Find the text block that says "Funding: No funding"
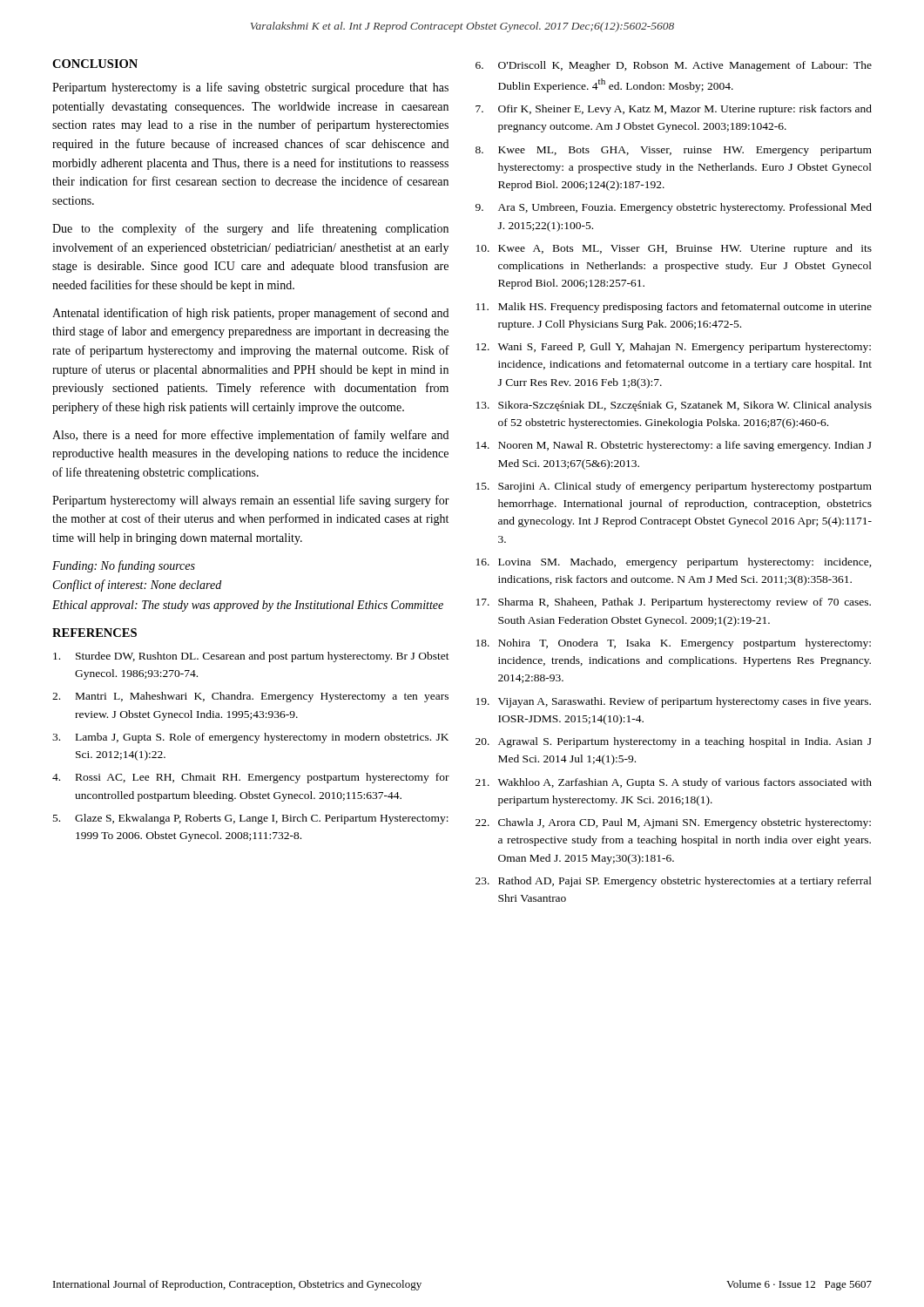The image size is (924, 1307). [124, 566]
